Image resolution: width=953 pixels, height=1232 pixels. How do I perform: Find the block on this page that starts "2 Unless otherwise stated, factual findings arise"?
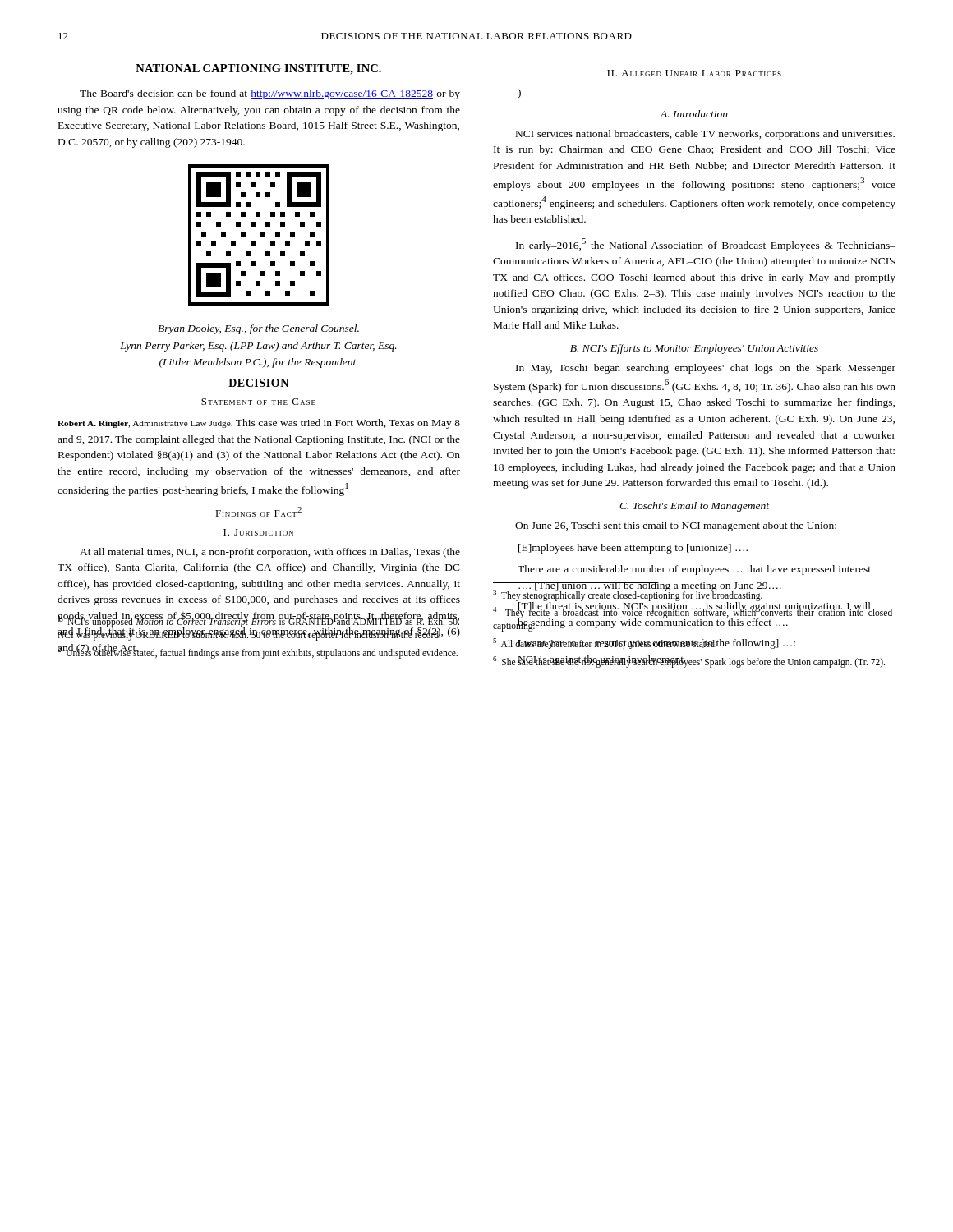pyautogui.click(x=258, y=651)
